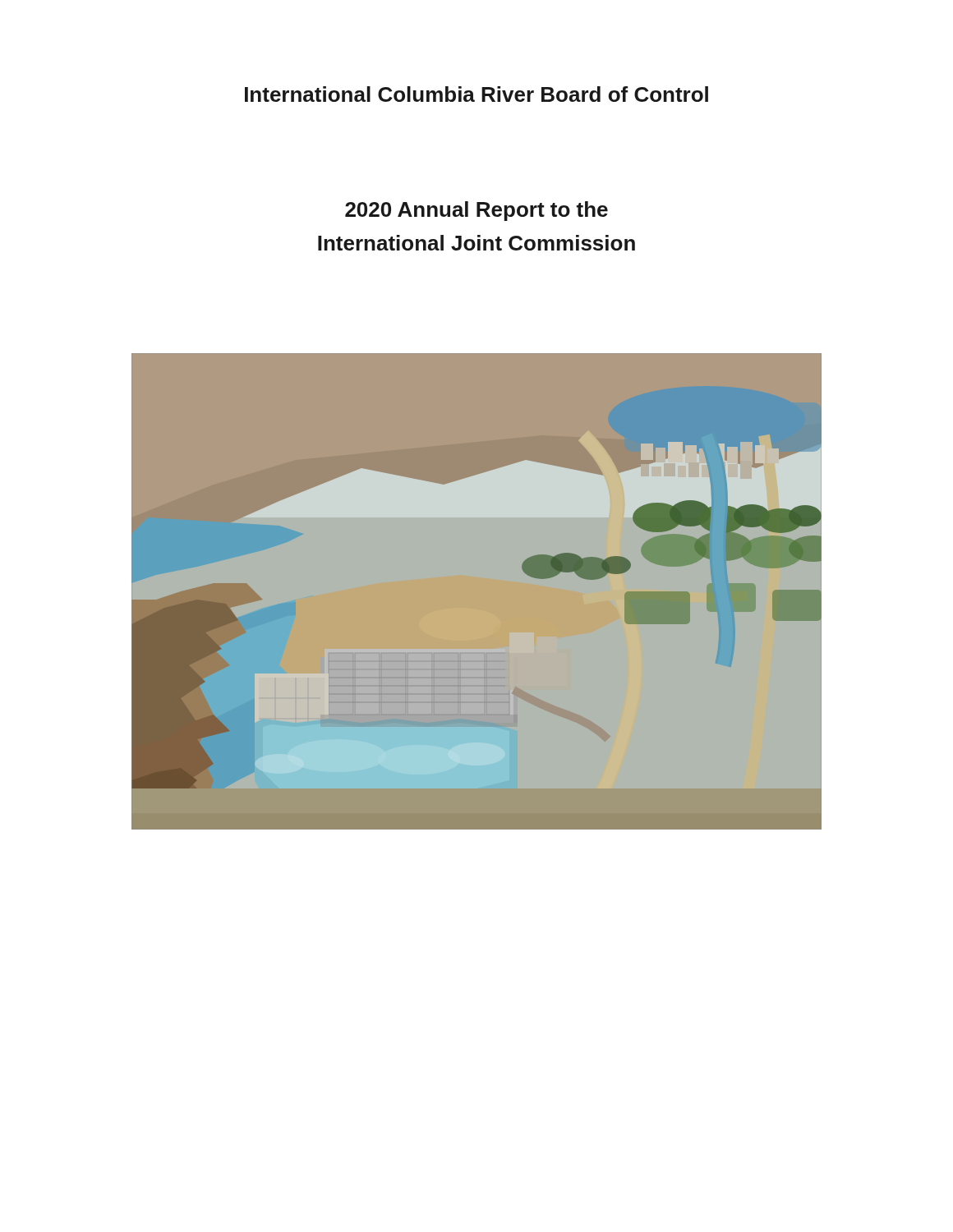Find the photo

(x=476, y=591)
